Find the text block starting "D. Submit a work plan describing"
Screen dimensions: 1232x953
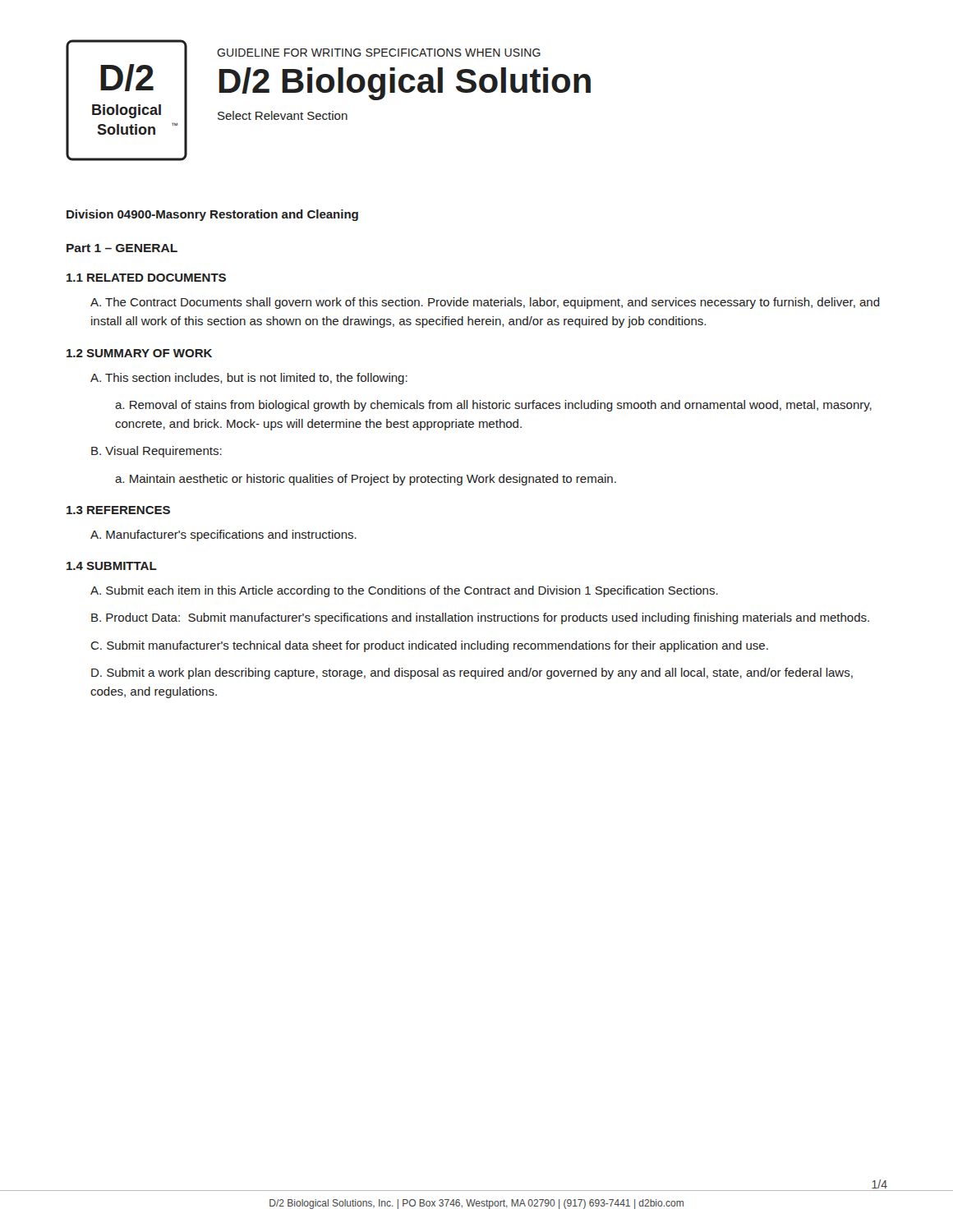[x=472, y=682]
